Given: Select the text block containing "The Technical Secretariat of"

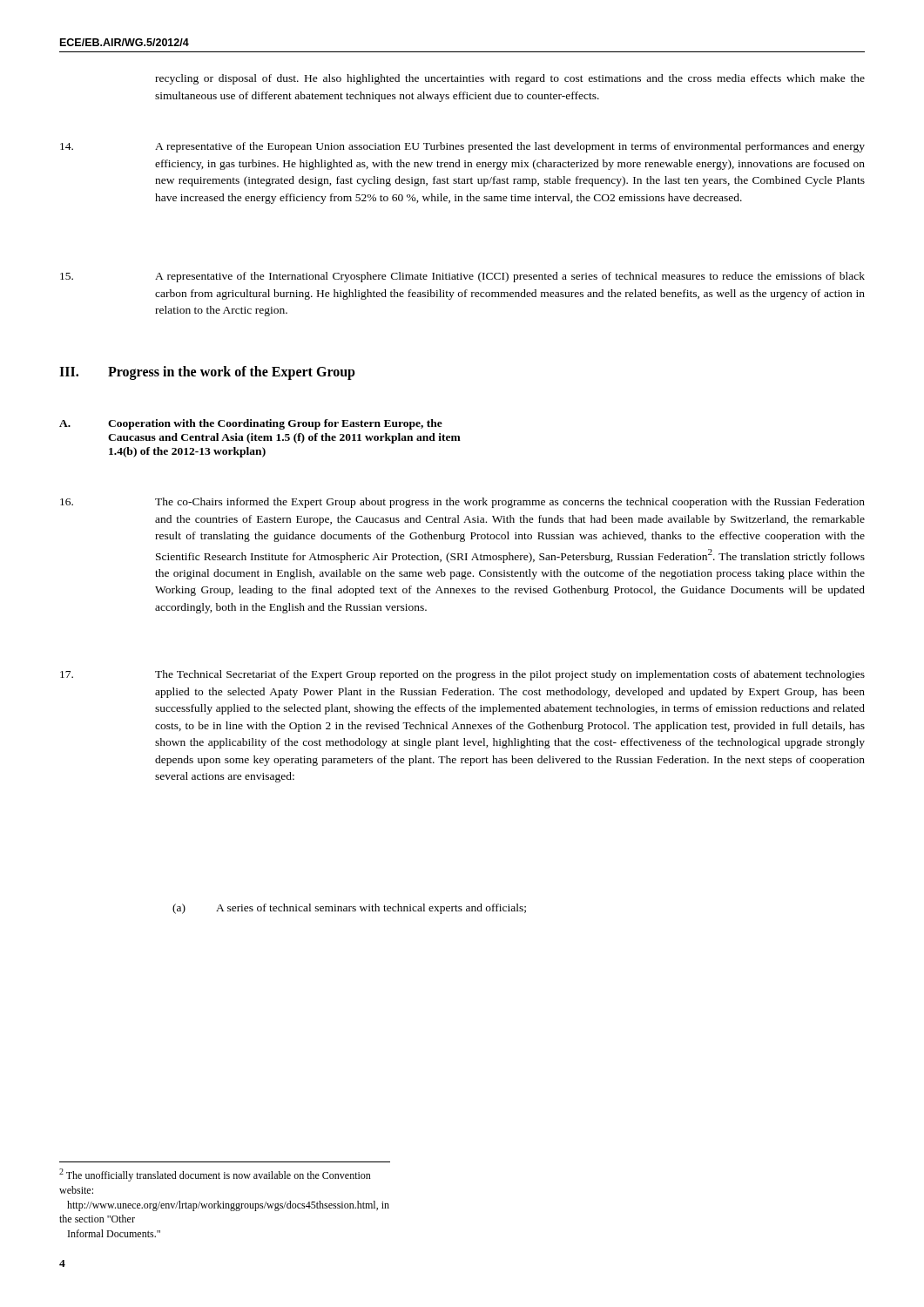Looking at the screenshot, I should point(462,725).
